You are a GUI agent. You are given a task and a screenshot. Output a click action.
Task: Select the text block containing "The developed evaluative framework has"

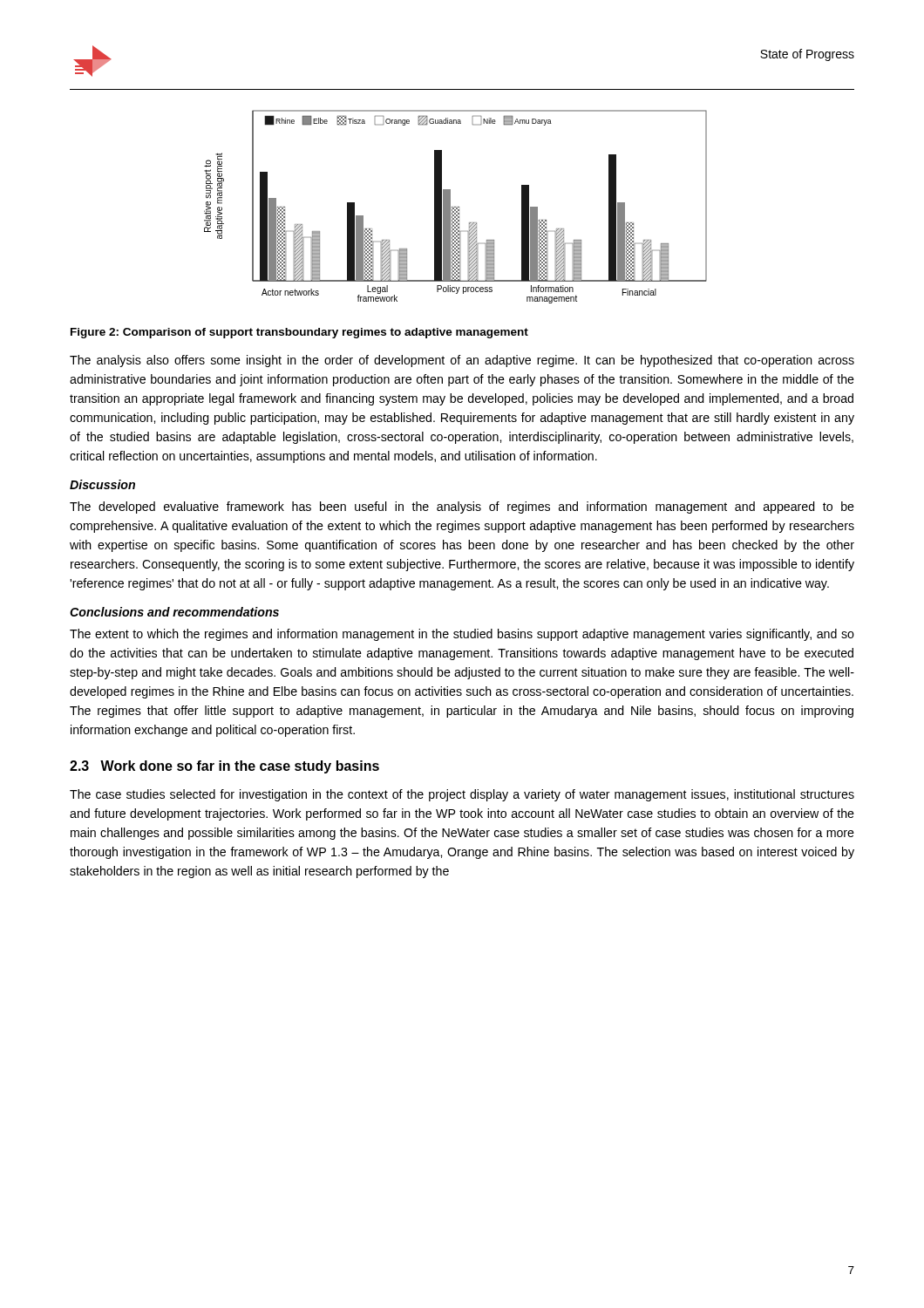coord(462,545)
